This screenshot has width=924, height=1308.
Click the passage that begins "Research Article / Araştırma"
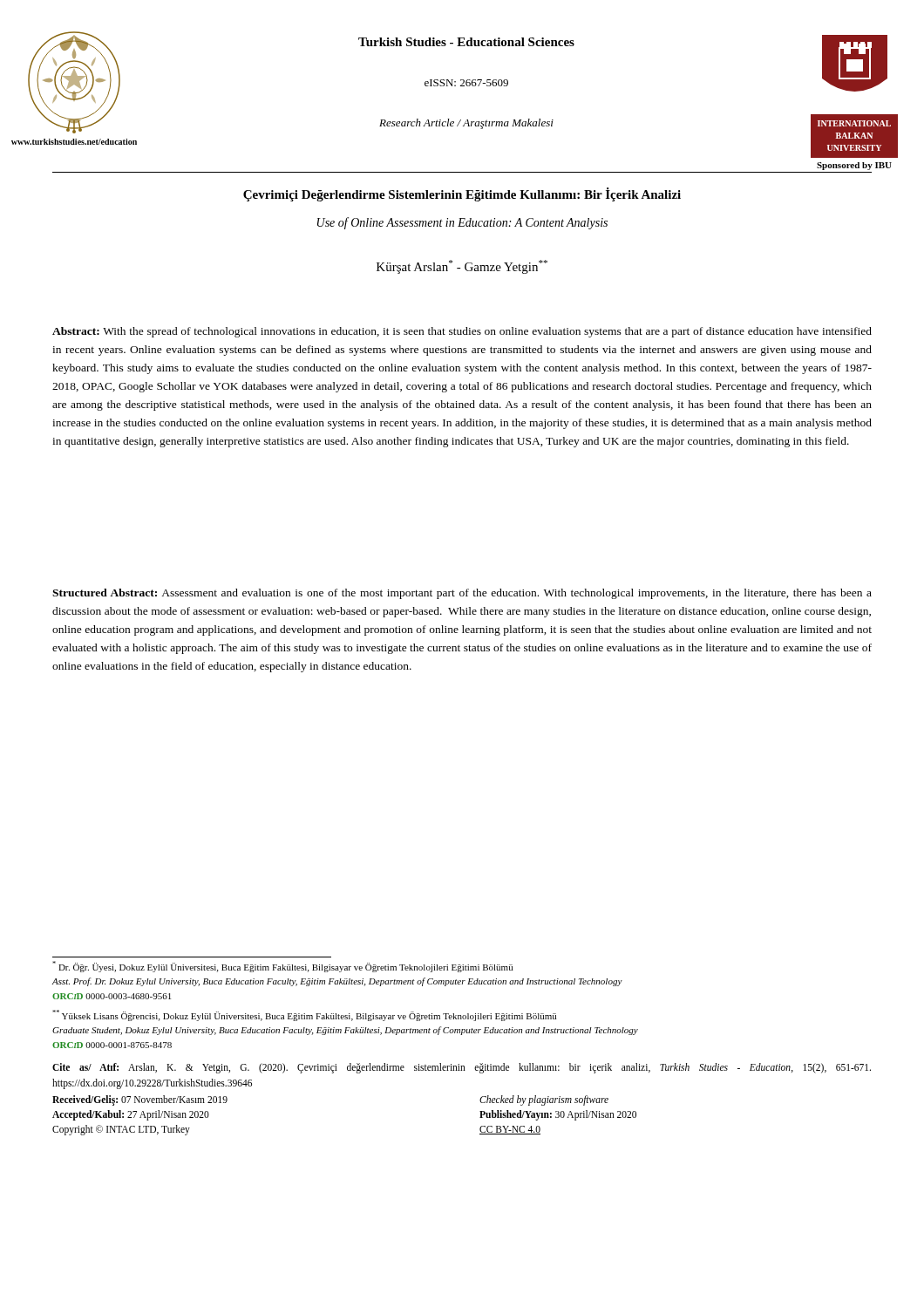[466, 123]
